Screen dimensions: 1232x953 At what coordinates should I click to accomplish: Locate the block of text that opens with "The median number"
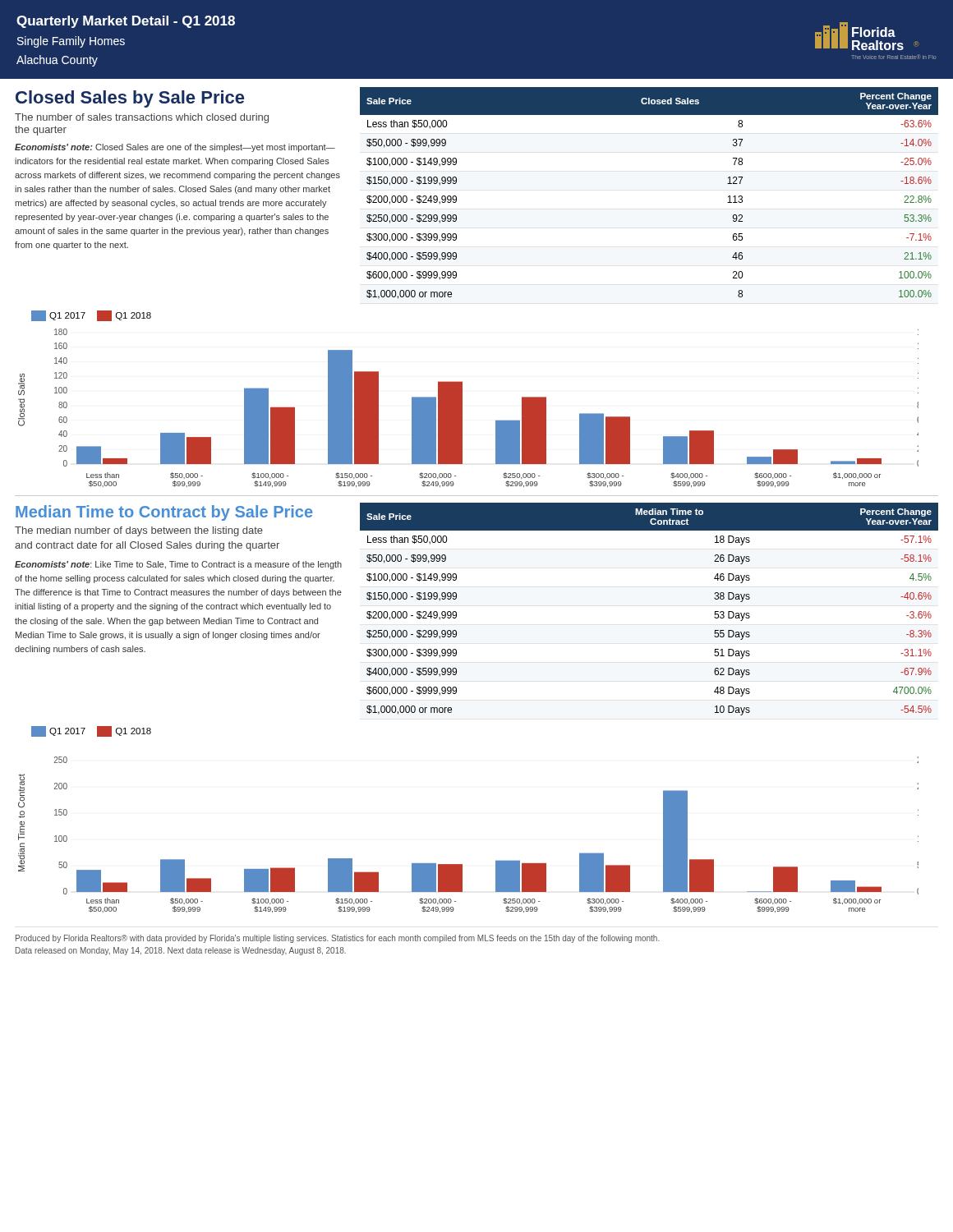pos(147,538)
